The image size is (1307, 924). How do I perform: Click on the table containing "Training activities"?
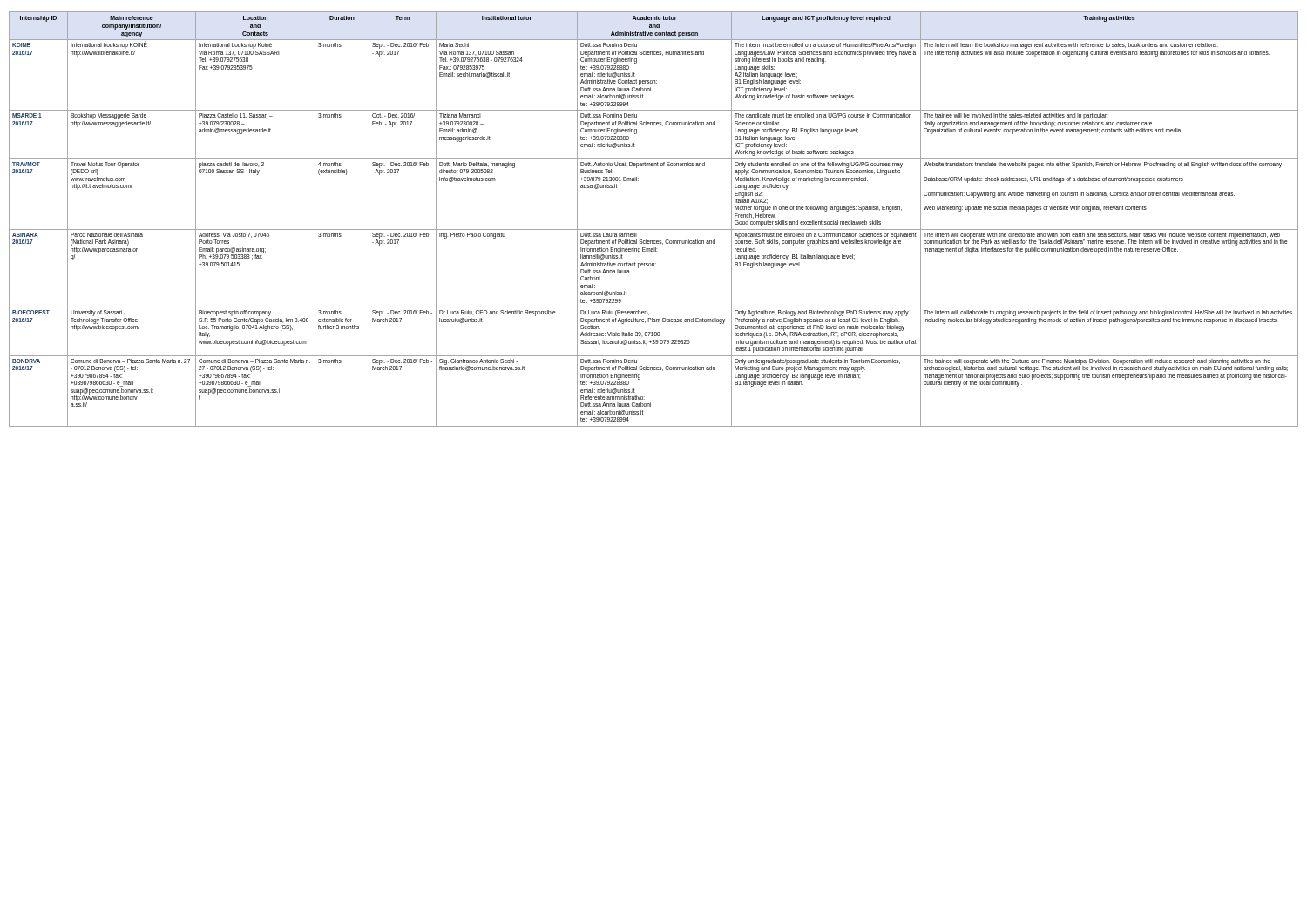click(654, 219)
